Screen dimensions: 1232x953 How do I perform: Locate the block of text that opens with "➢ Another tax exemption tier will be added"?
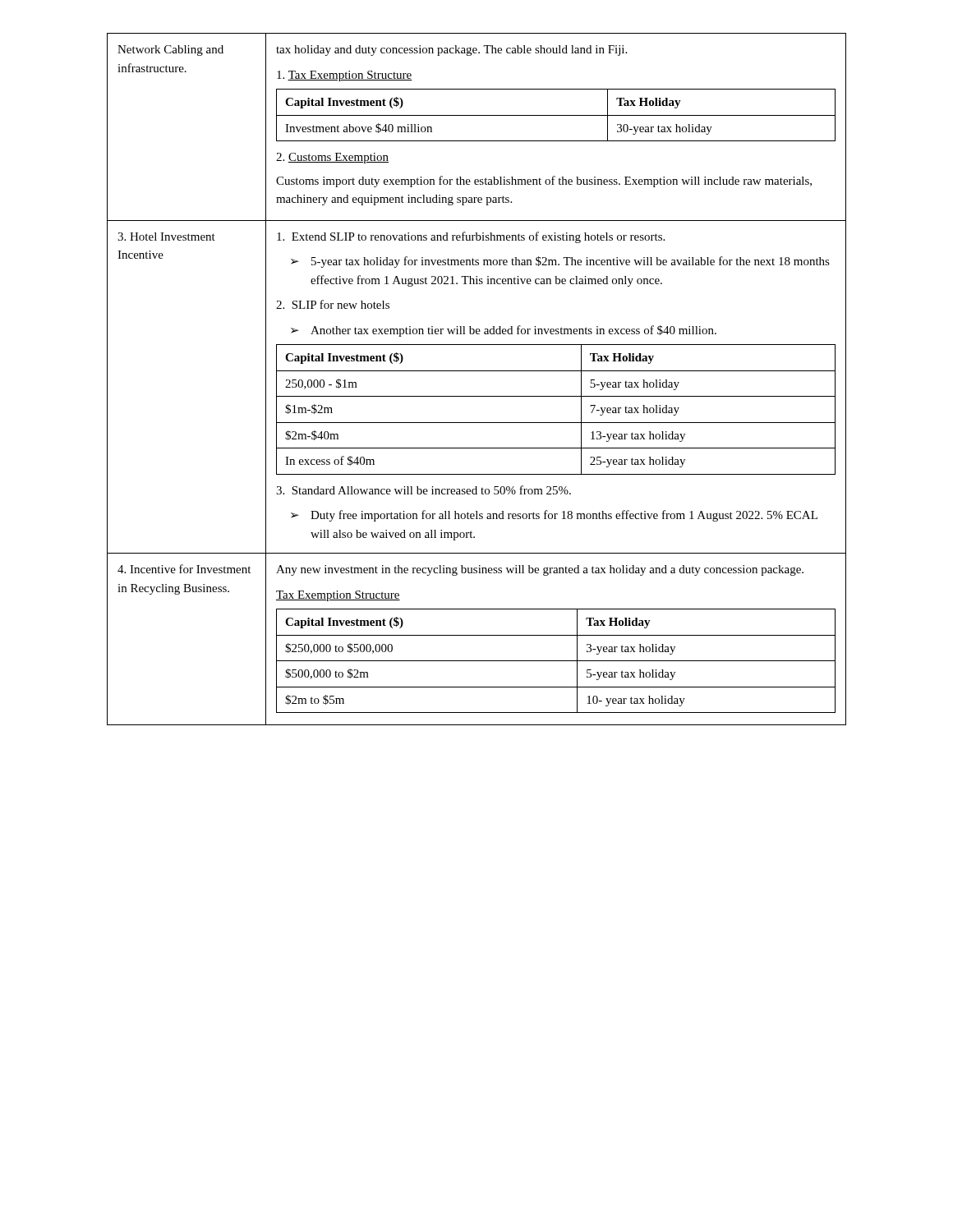(x=562, y=330)
